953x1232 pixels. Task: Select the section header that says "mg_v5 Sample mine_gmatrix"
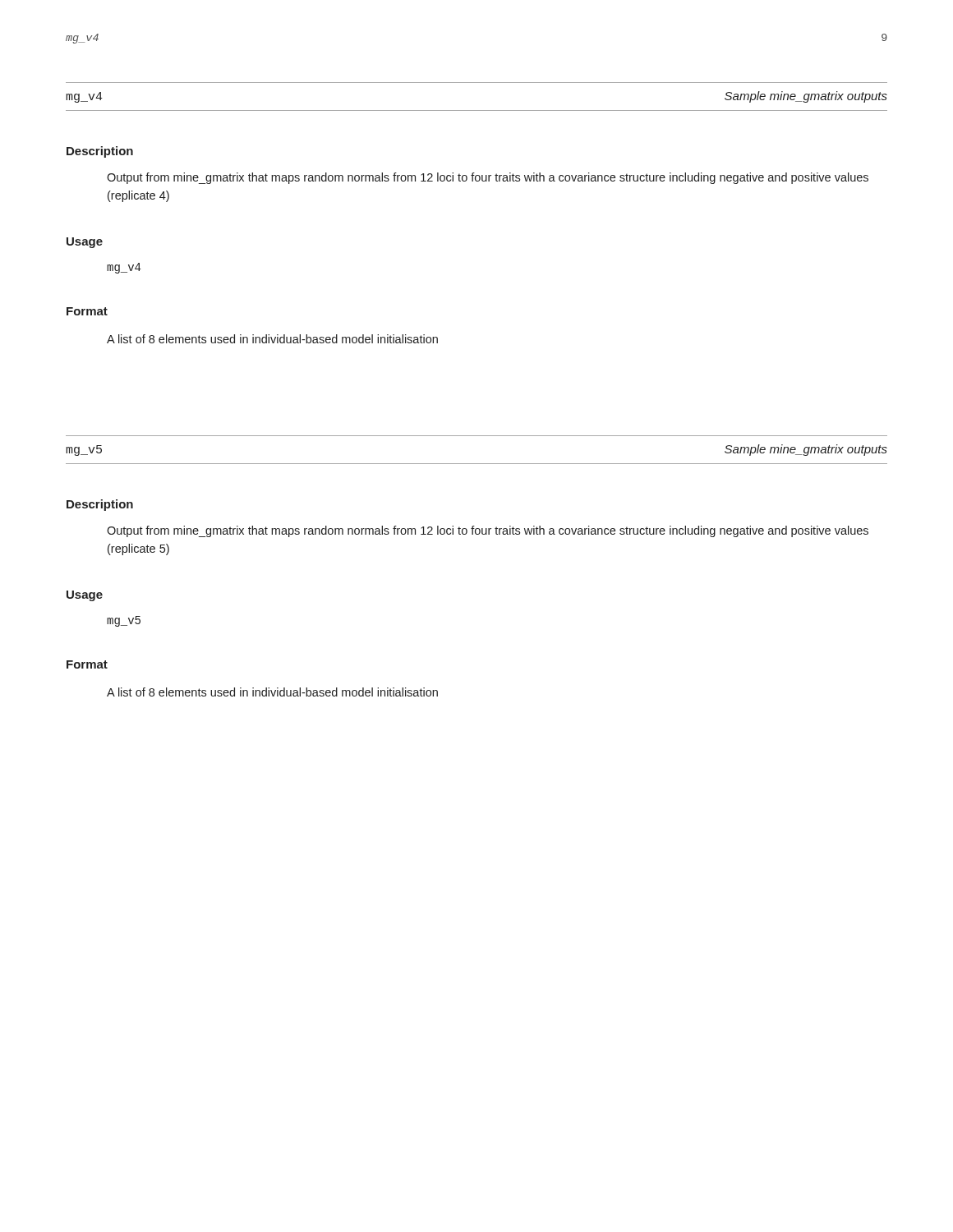click(89, 449)
